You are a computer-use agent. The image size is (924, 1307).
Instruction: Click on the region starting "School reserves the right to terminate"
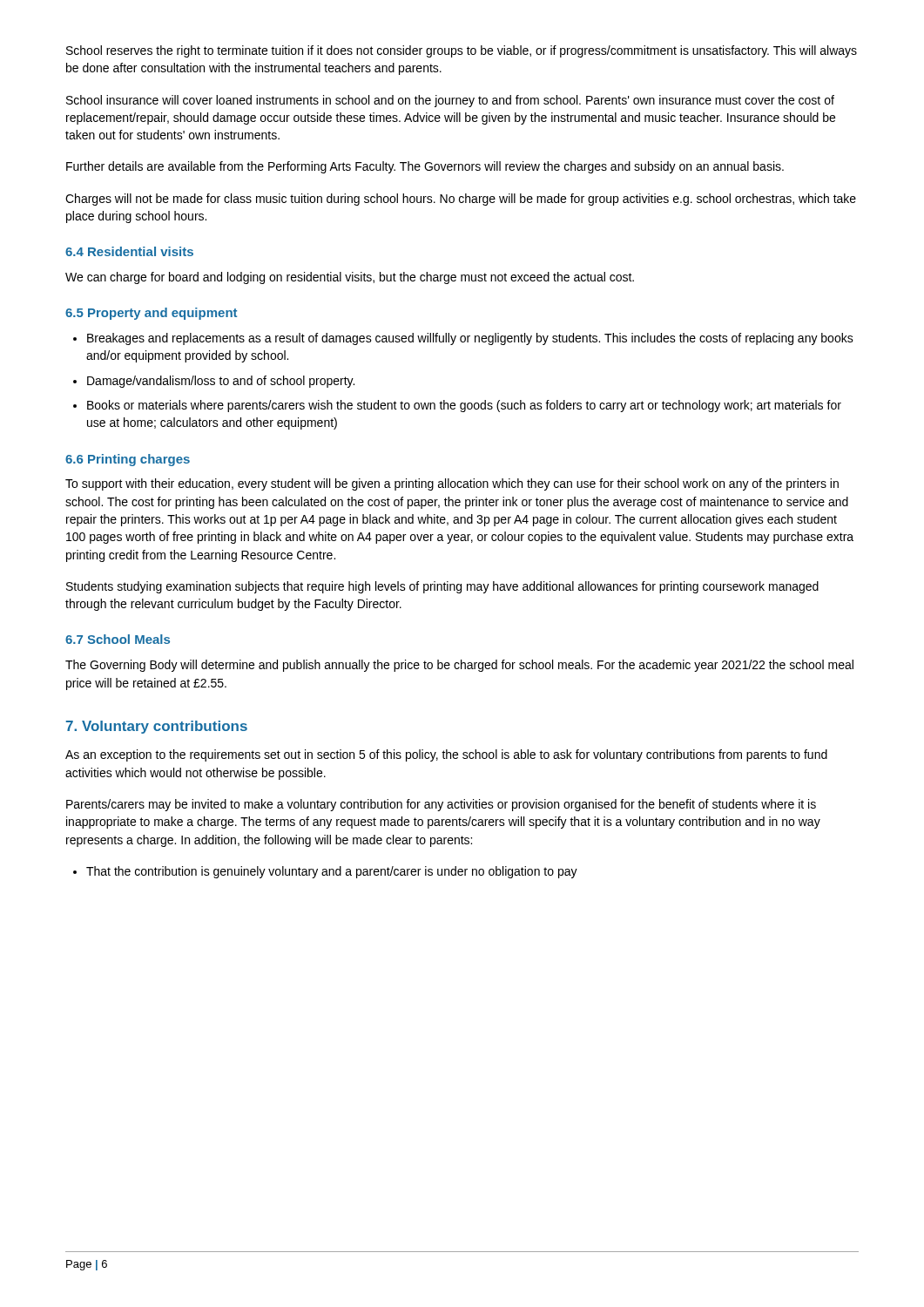pos(462,60)
